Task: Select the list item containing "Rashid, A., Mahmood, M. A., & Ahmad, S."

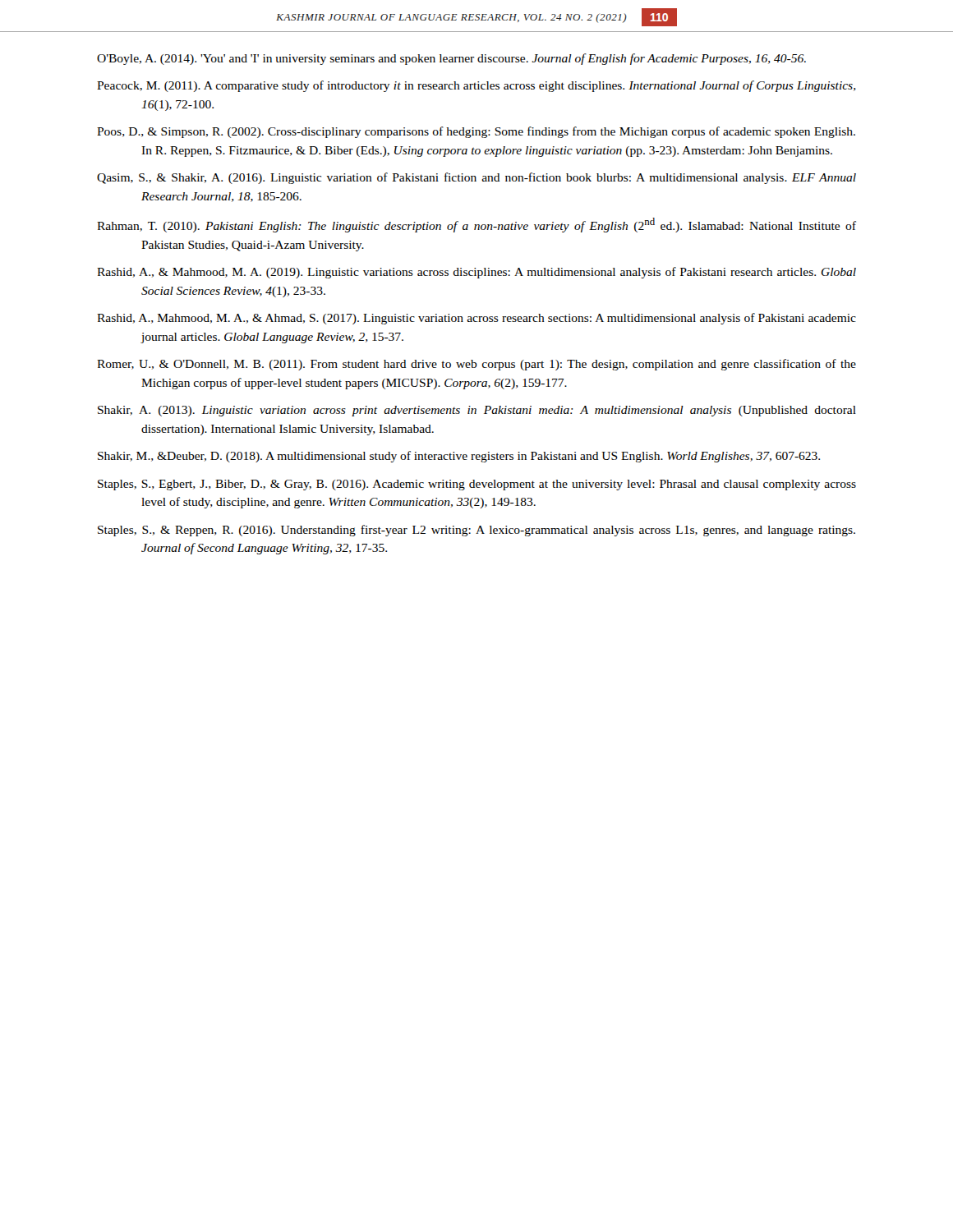Action: tap(476, 327)
